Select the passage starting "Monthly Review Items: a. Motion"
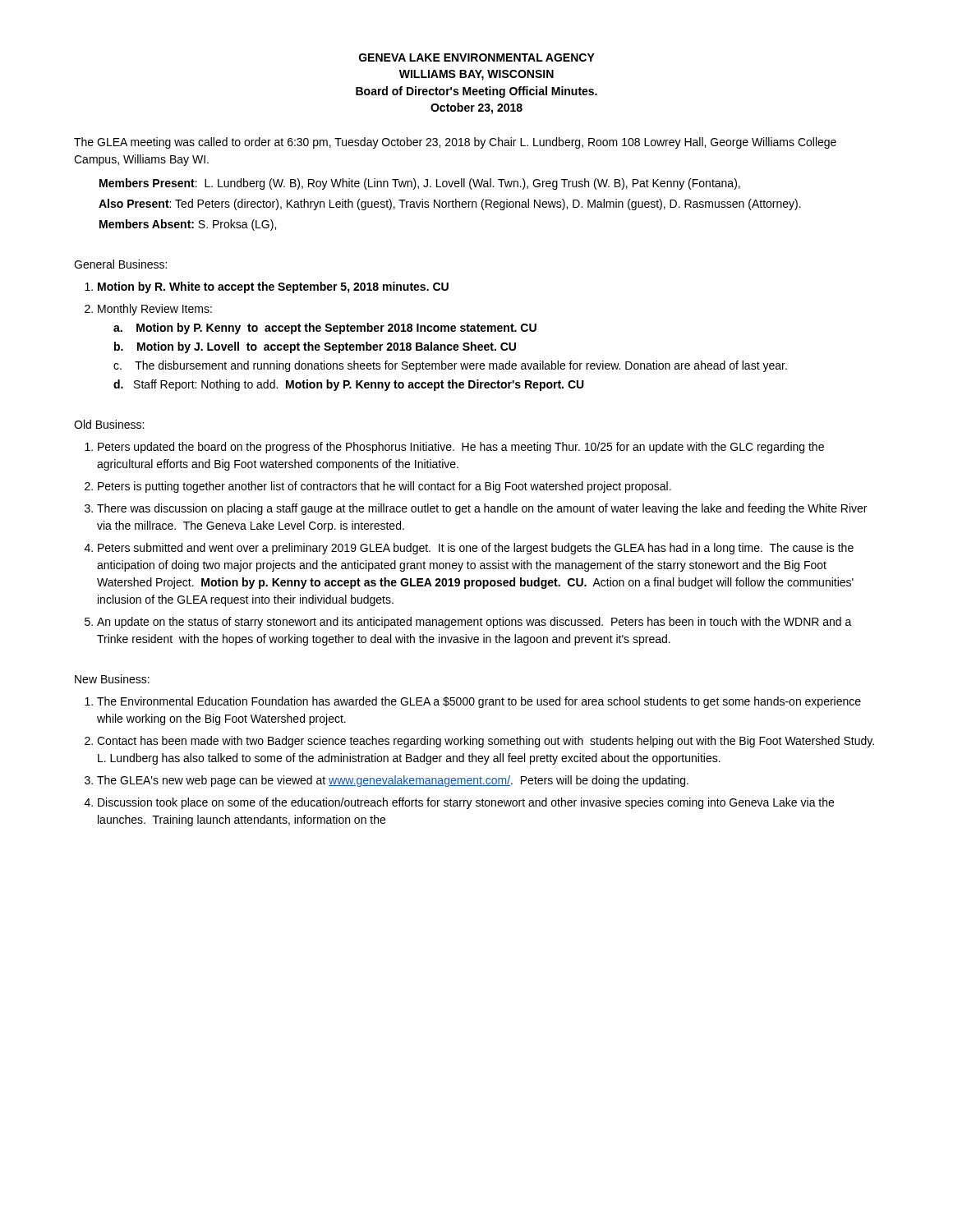 [476, 347]
